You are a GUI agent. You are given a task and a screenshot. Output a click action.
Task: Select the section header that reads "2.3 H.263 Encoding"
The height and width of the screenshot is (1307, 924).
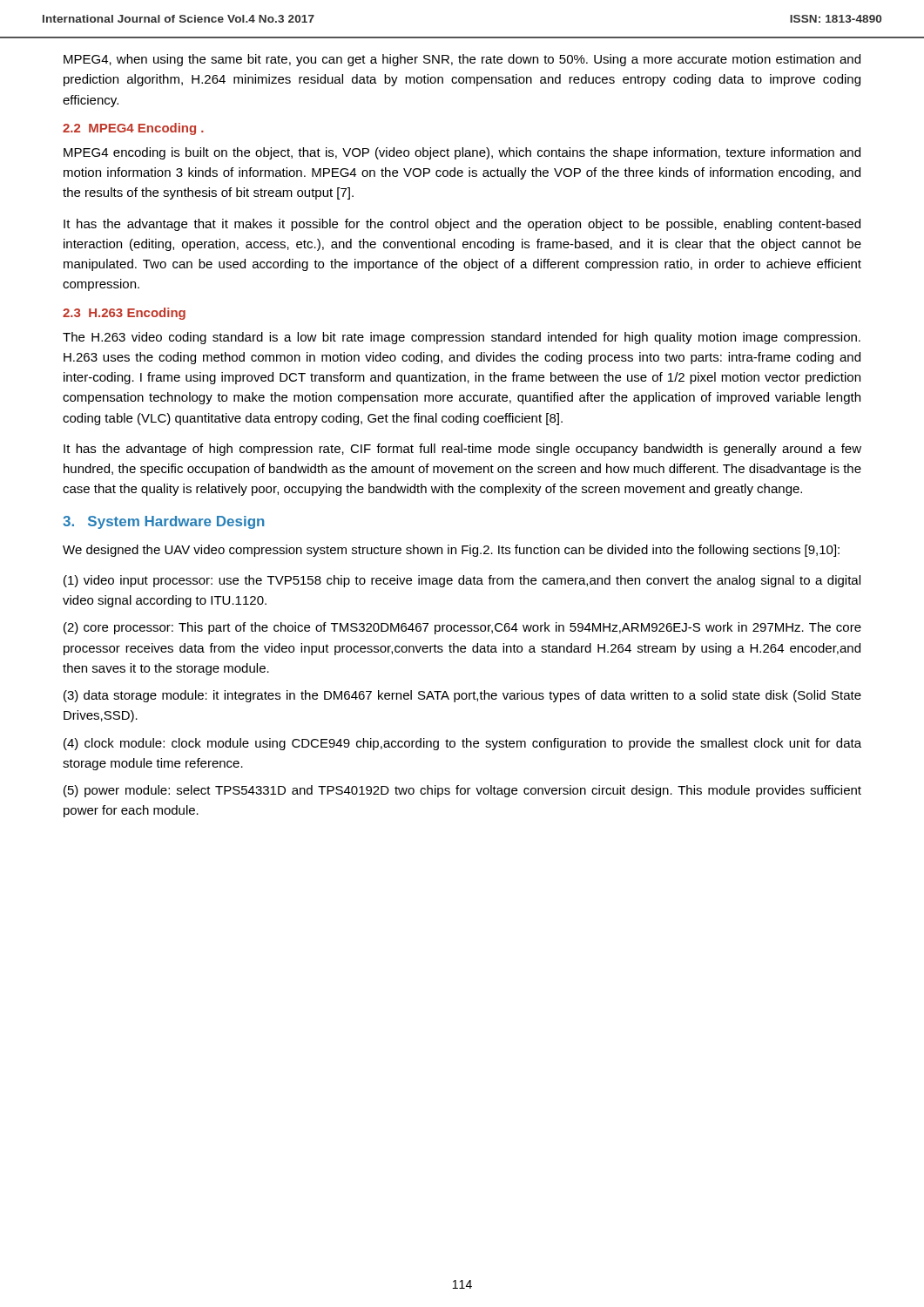tap(124, 312)
